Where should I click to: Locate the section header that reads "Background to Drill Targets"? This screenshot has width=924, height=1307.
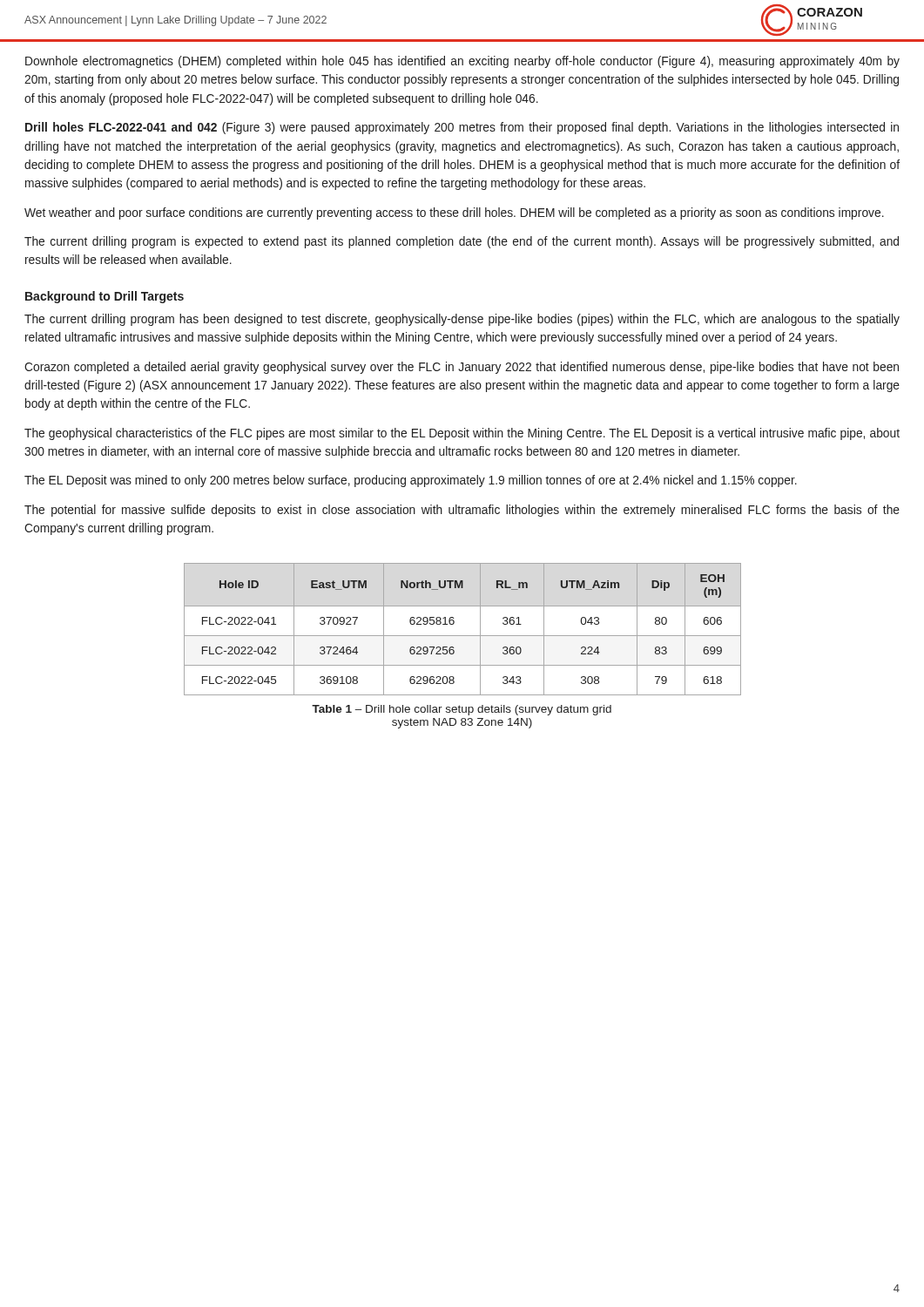coord(104,296)
